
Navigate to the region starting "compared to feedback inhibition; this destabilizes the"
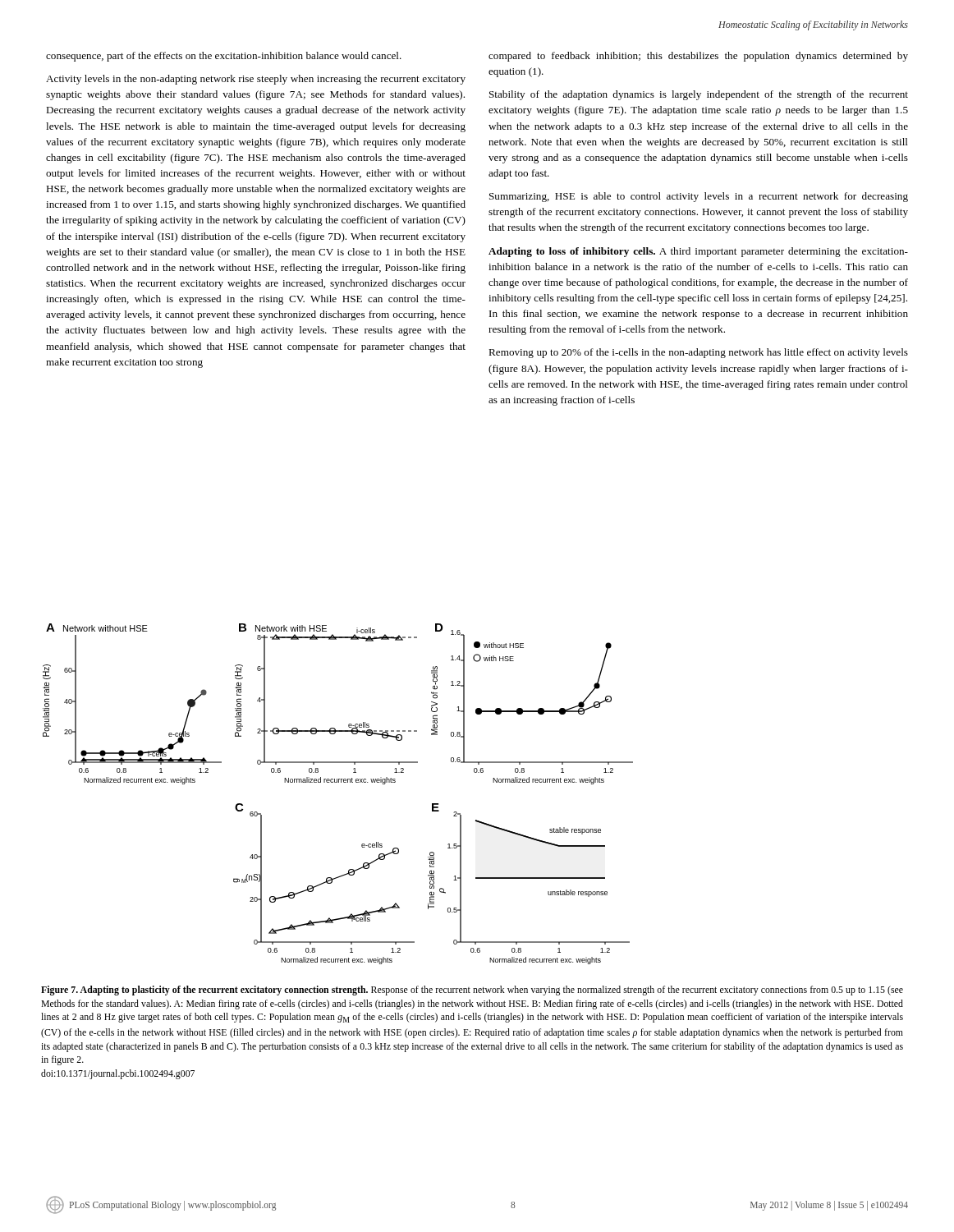coord(698,227)
